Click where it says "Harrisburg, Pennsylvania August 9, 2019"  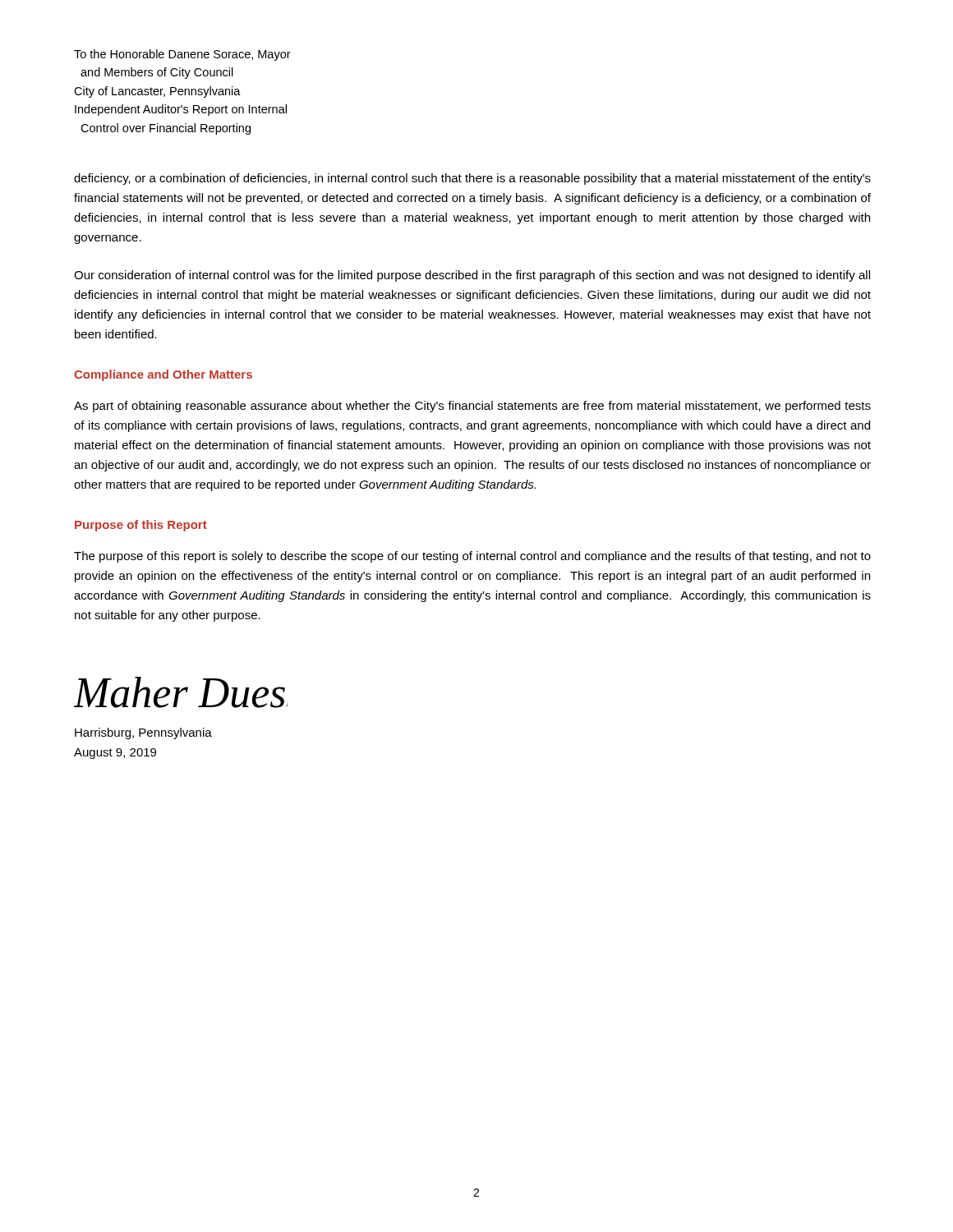(x=143, y=742)
